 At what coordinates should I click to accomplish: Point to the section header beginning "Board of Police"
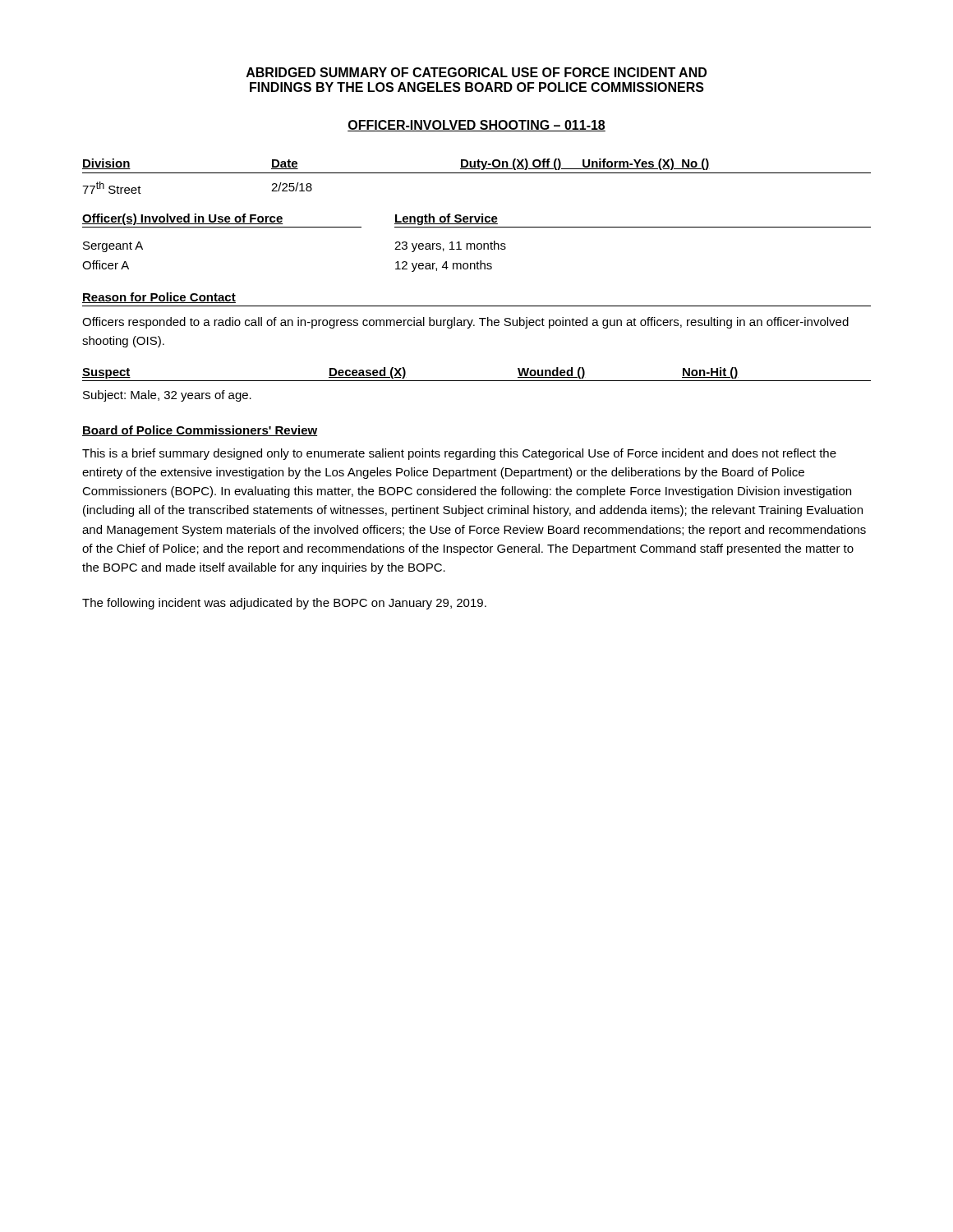[x=200, y=430]
